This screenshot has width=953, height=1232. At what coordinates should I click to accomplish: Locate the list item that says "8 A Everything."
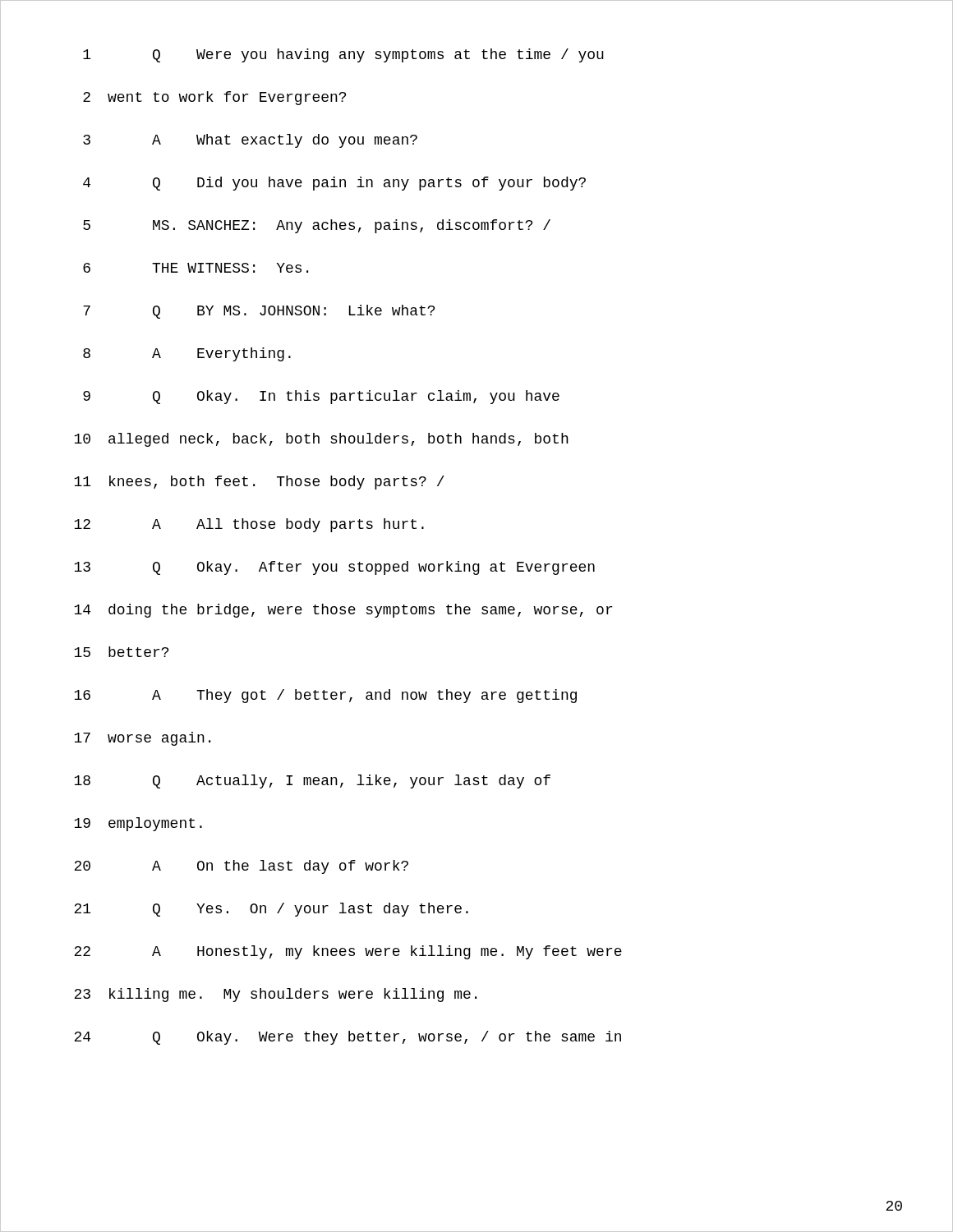coord(87,354)
